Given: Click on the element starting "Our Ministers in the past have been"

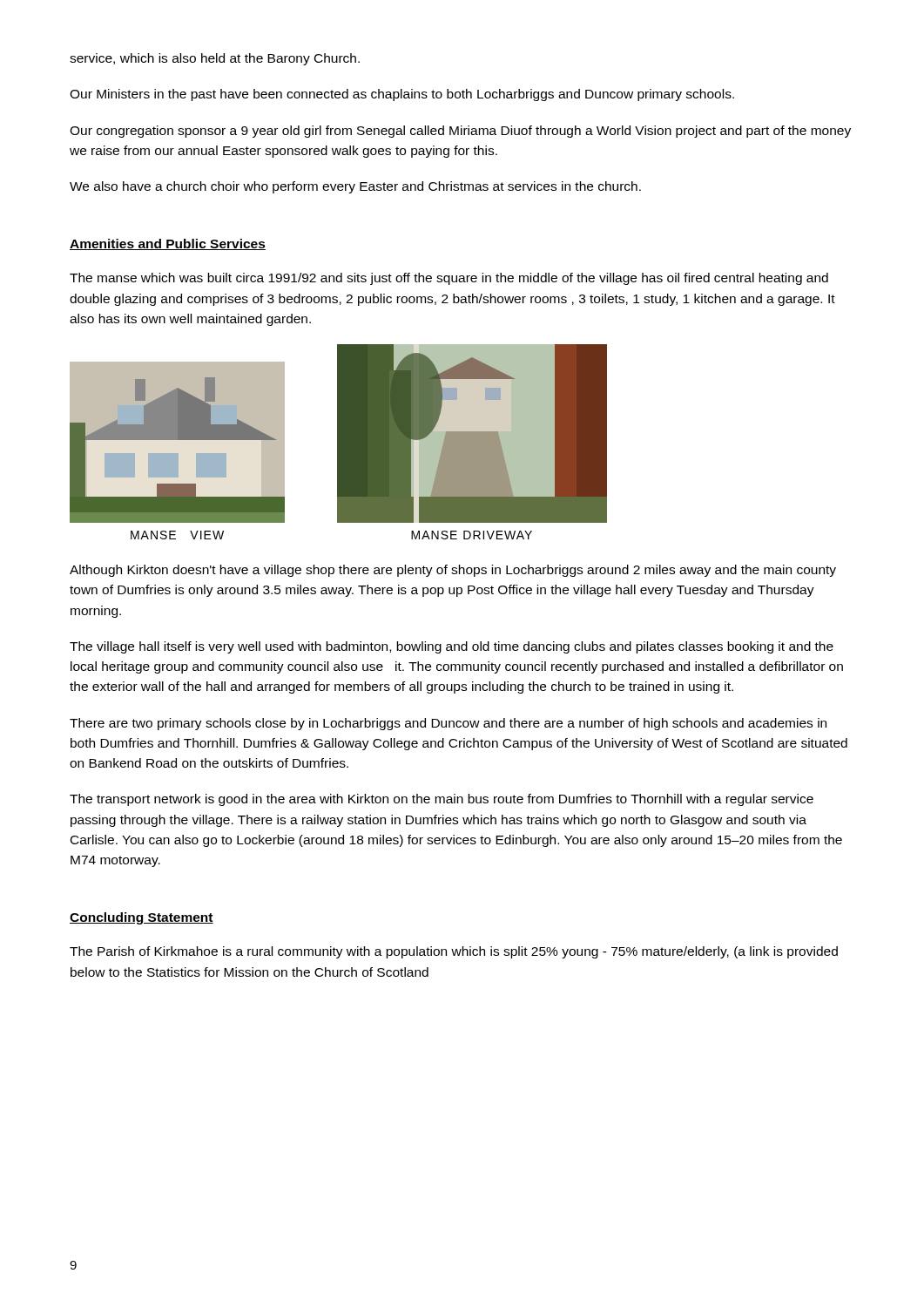Looking at the screenshot, I should [x=402, y=94].
